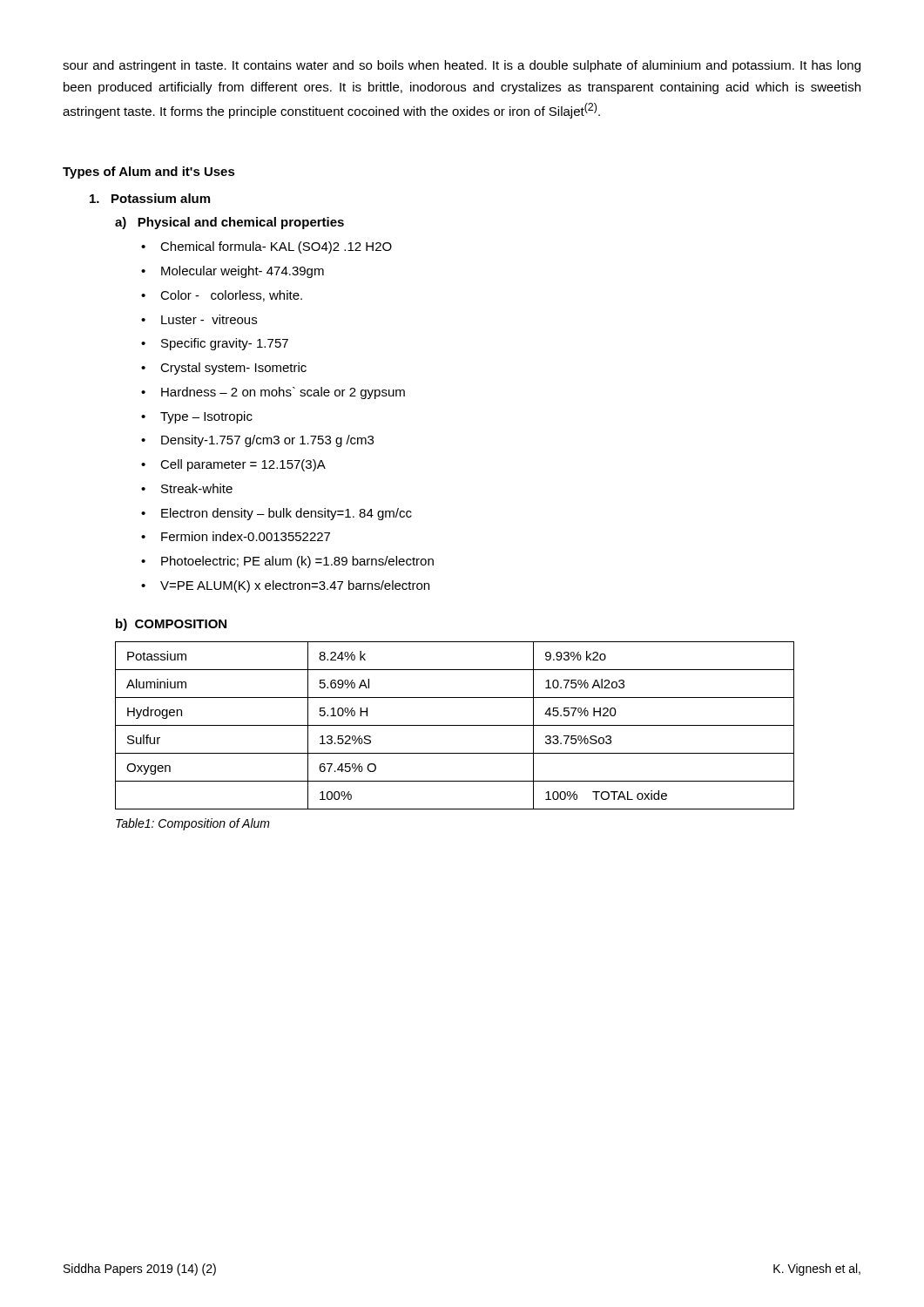Navigate to the text block starting "Hardness – 2 on mohs` scale"
The image size is (924, 1307).
coord(283,391)
